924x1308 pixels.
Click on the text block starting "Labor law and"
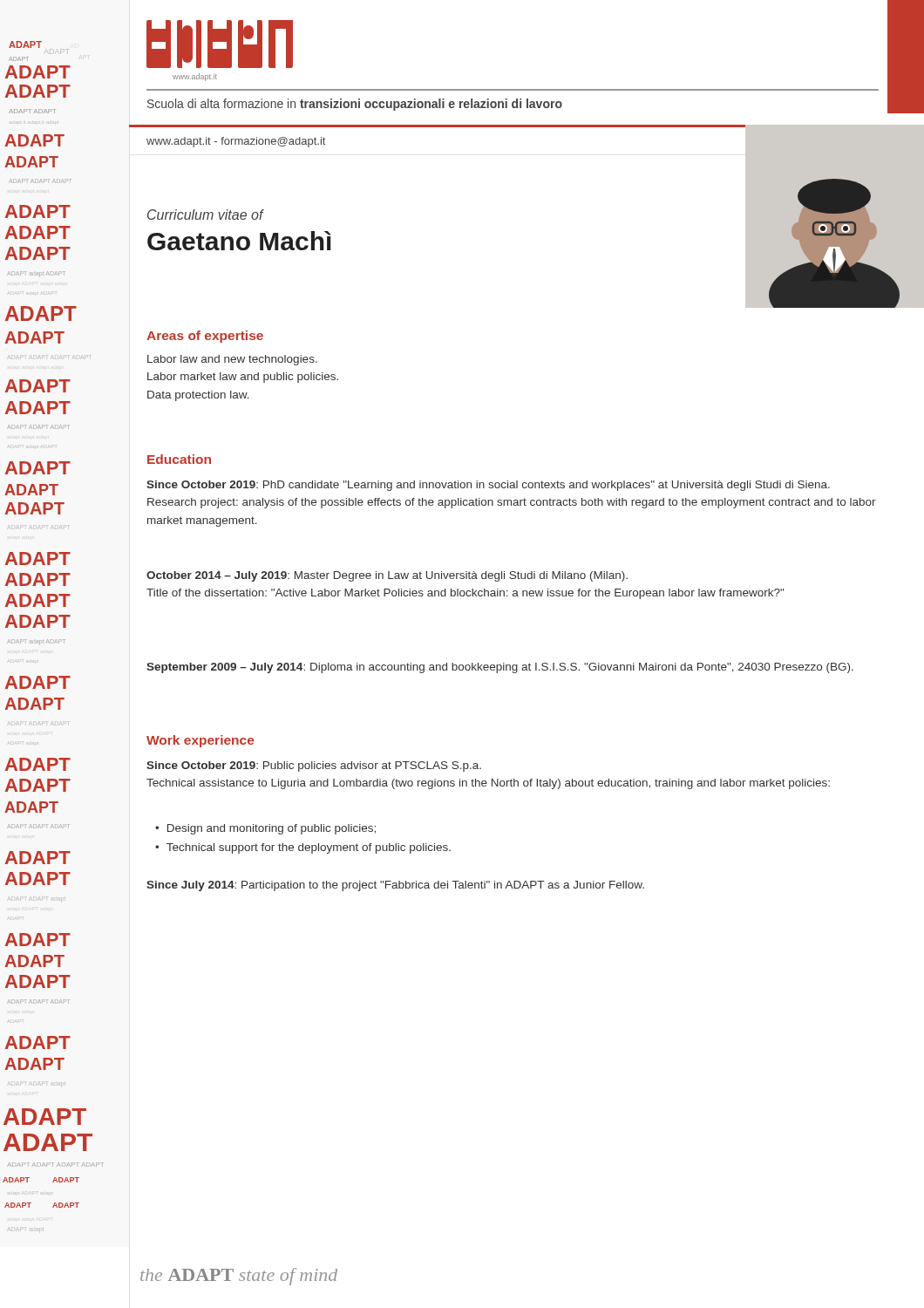click(x=243, y=376)
